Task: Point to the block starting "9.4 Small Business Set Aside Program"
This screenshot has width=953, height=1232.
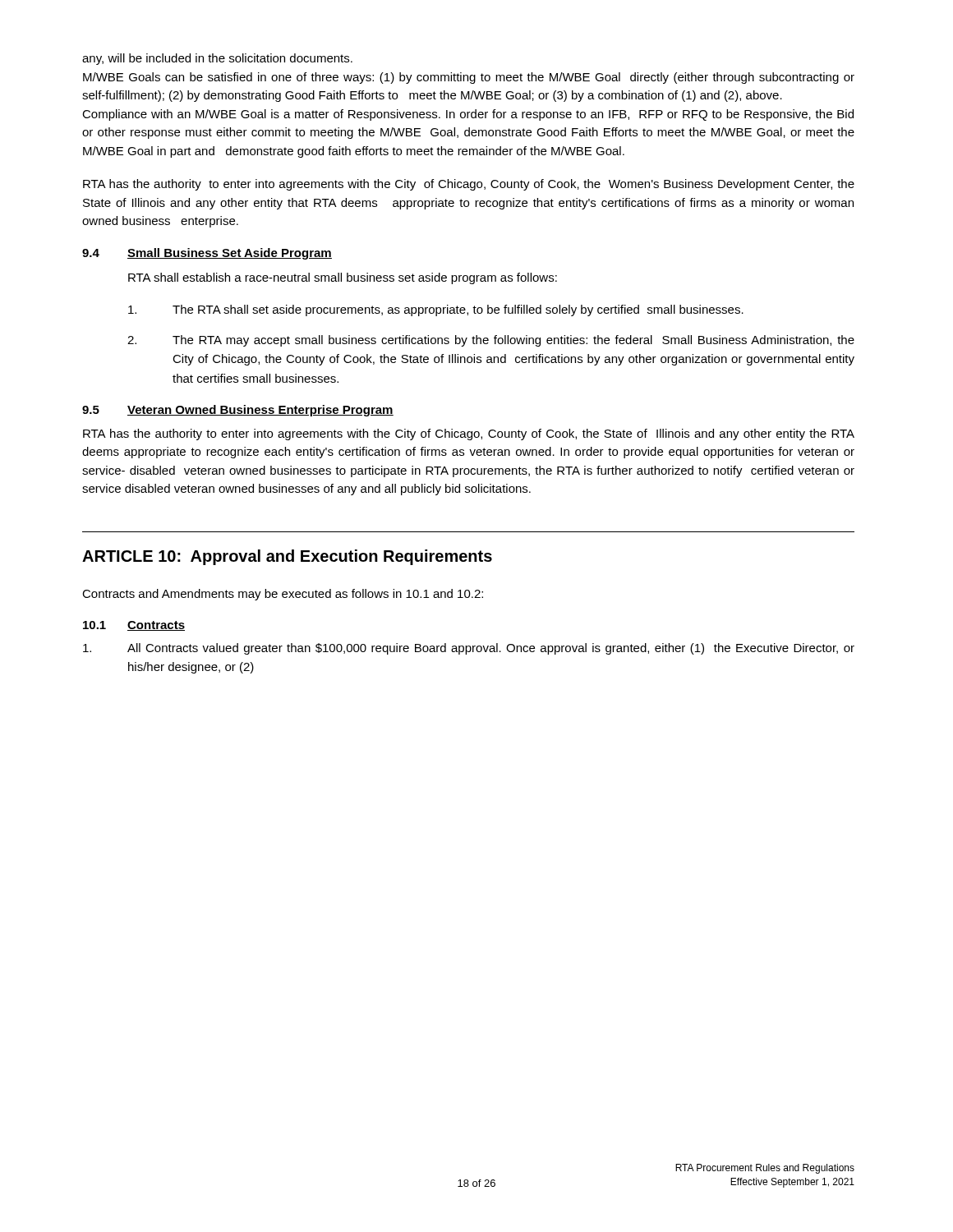Action: pyautogui.click(x=207, y=252)
